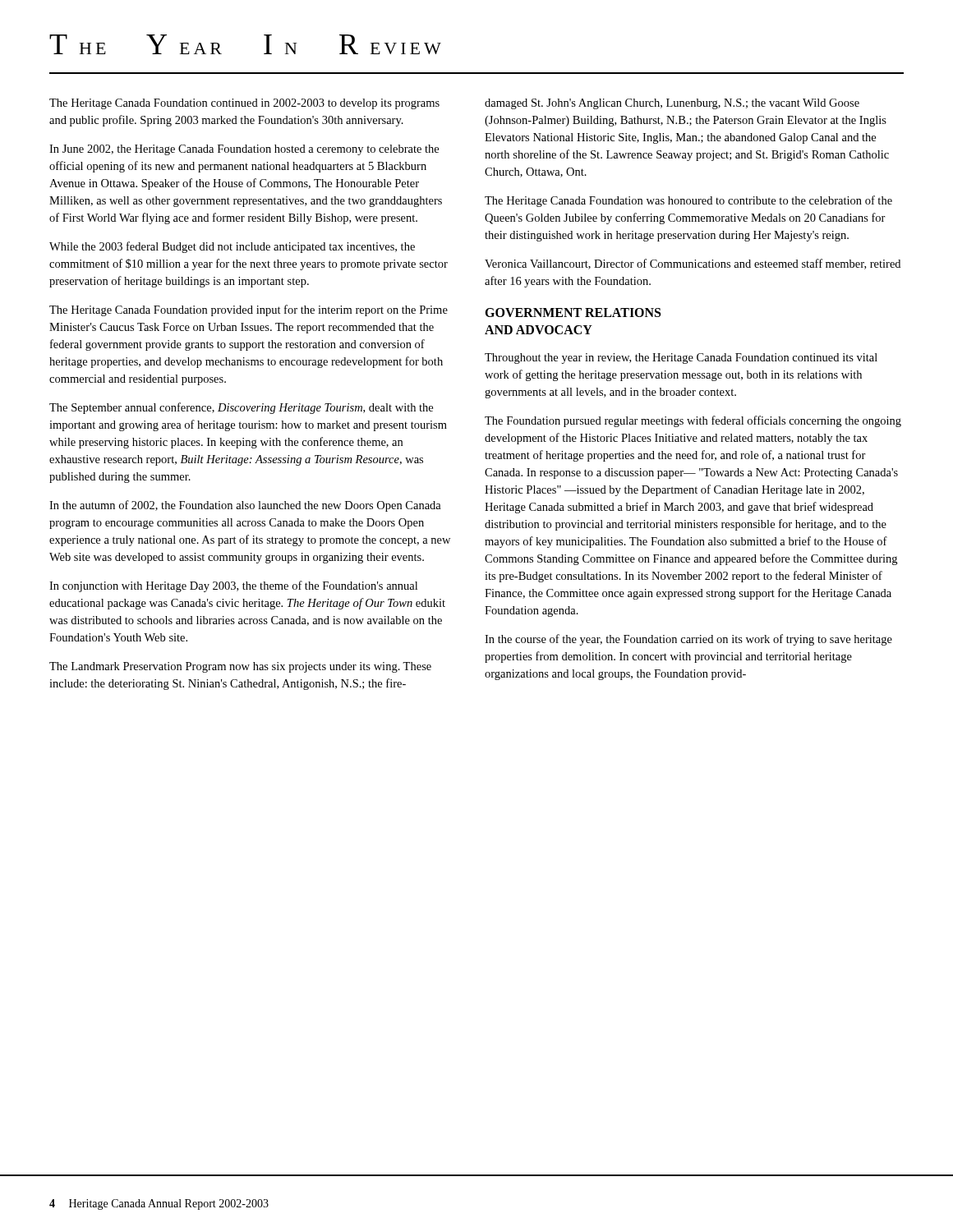This screenshot has width=953, height=1232.
Task: Find the text block that says "The Heritage Canada Foundation provided input for the"
Action: point(248,344)
